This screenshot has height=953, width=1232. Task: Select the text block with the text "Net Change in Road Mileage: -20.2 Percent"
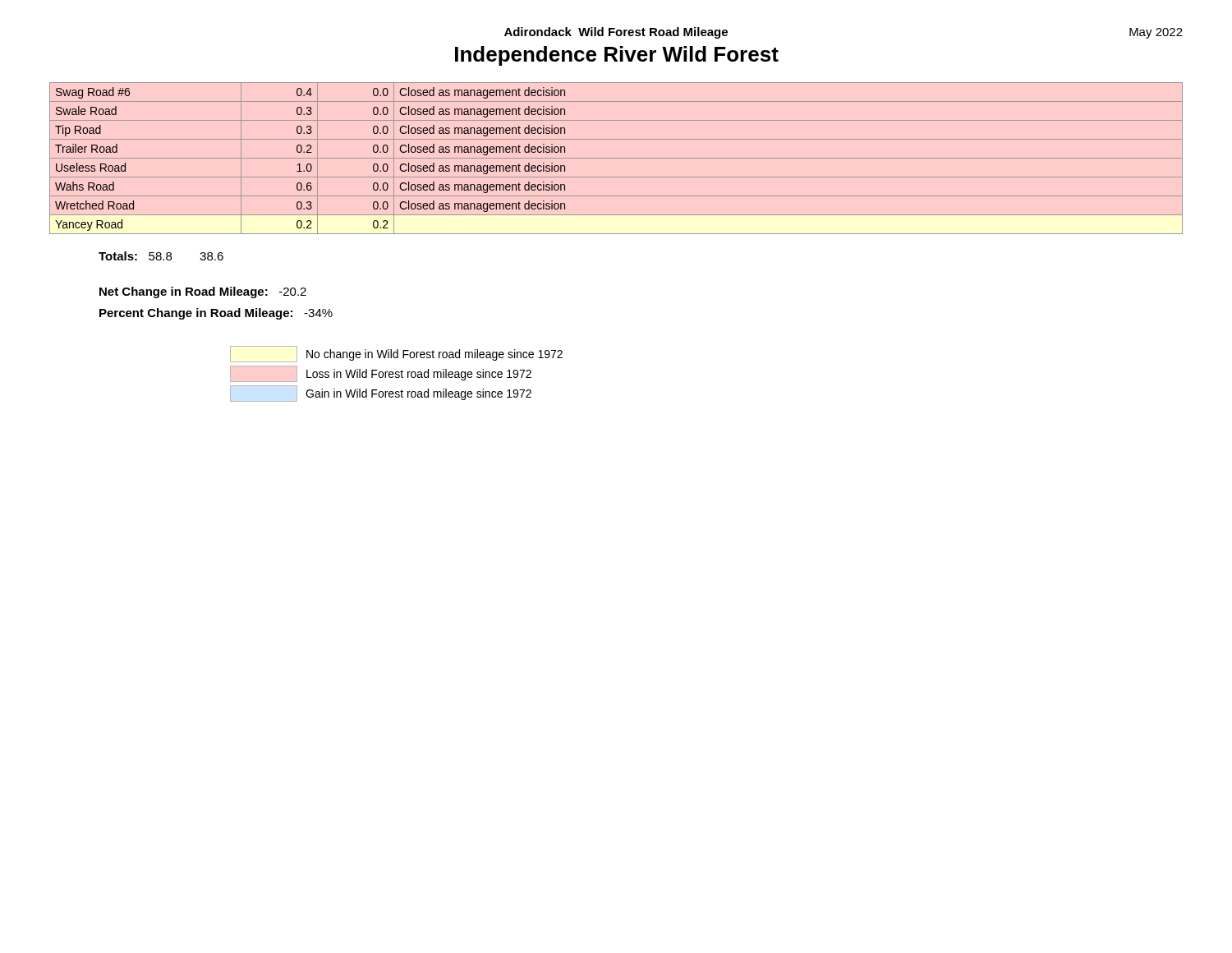[203, 292]
